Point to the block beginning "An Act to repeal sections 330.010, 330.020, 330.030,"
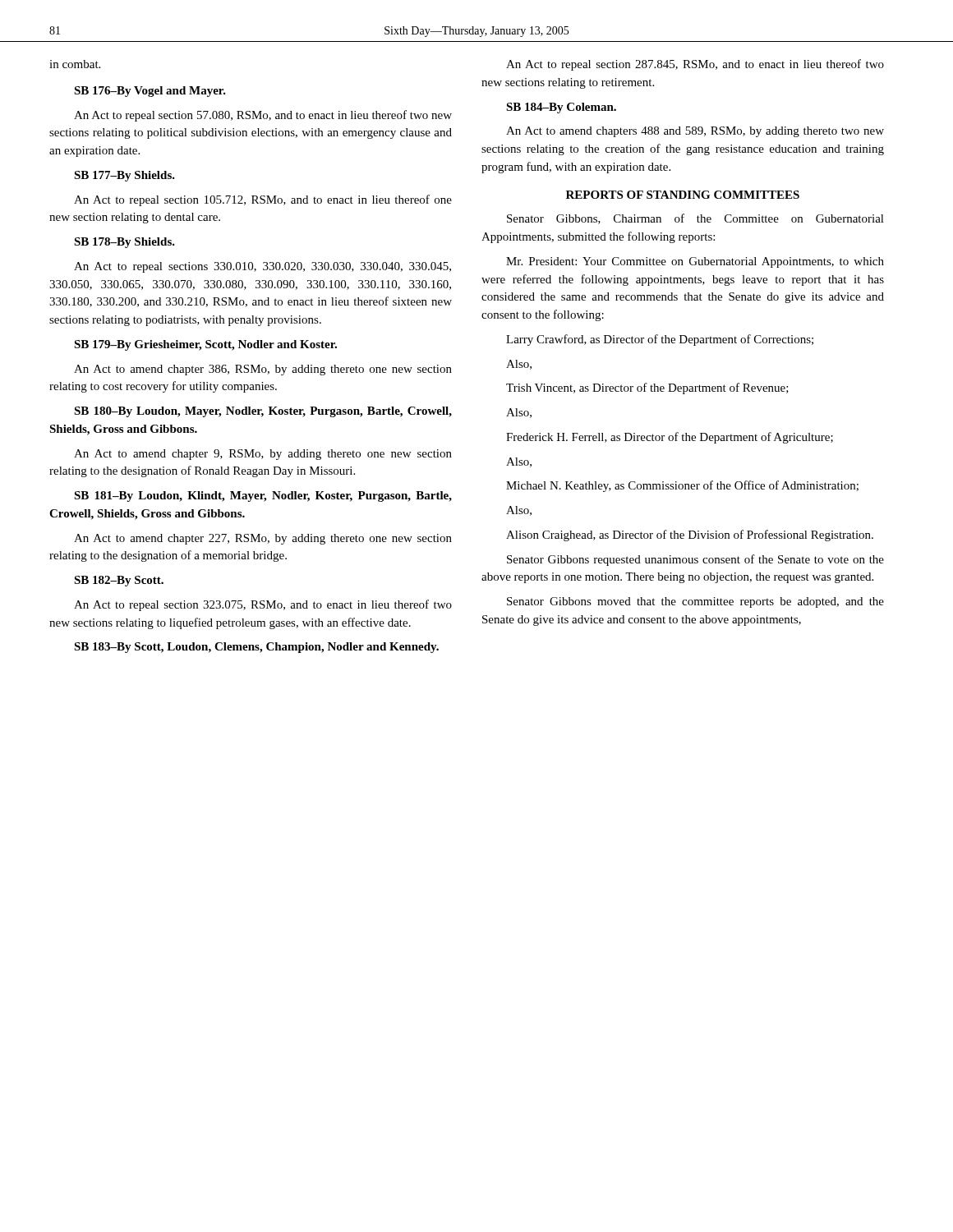The height and width of the screenshot is (1232, 953). coord(251,293)
